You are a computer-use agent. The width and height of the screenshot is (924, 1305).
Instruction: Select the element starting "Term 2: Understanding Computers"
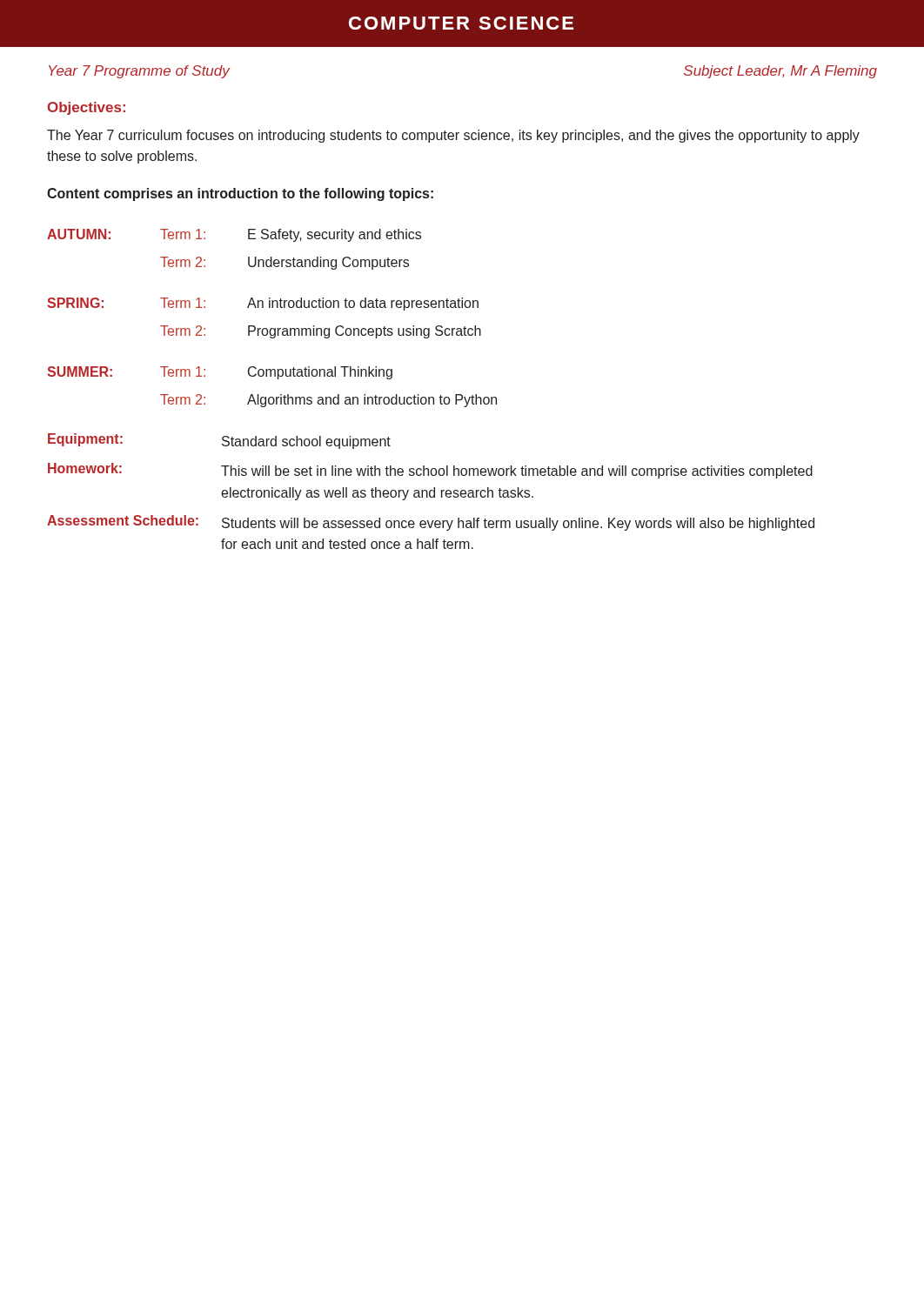click(285, 263)
